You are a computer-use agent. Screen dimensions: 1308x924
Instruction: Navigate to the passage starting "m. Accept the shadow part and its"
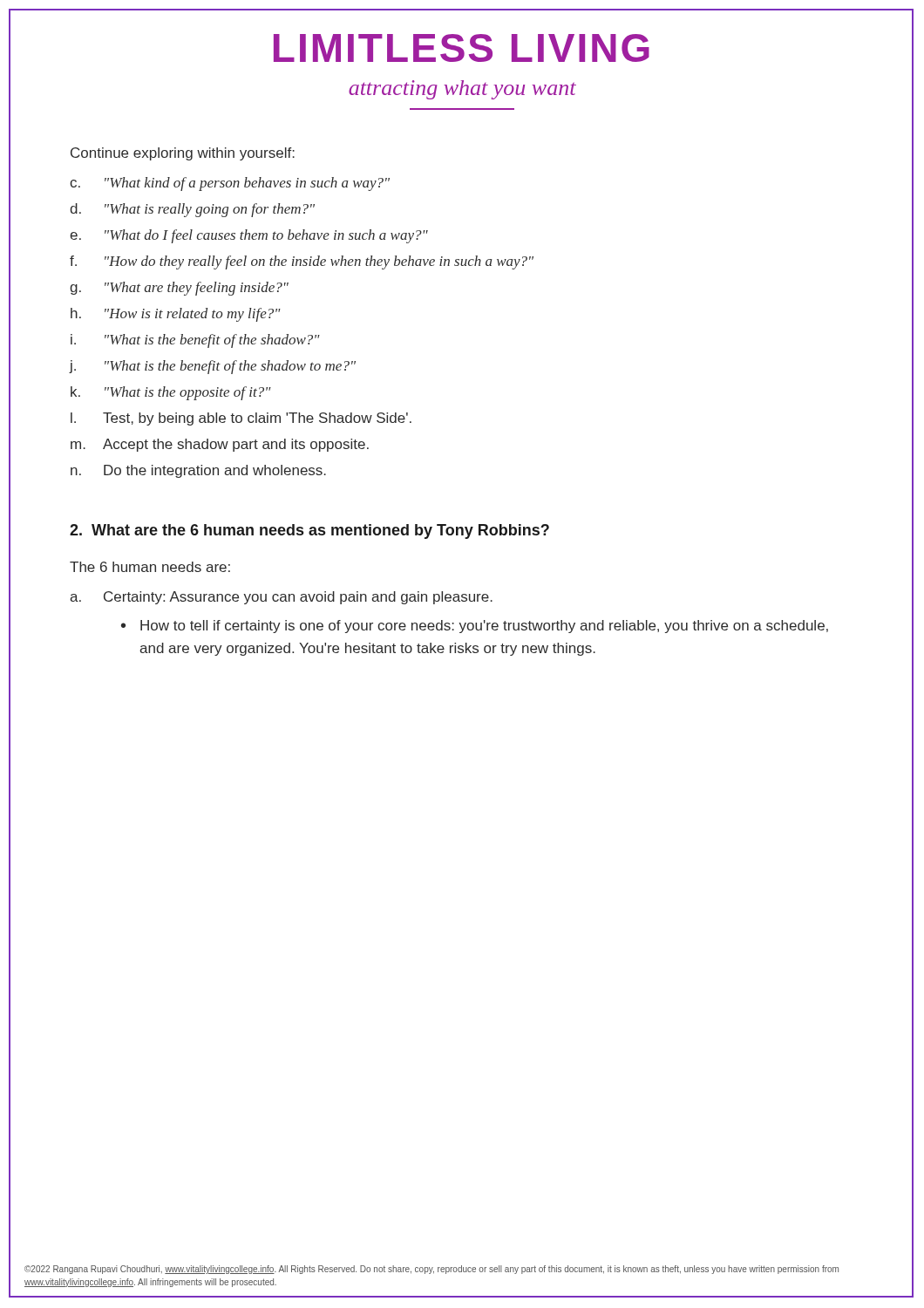(x=220, y=445)
